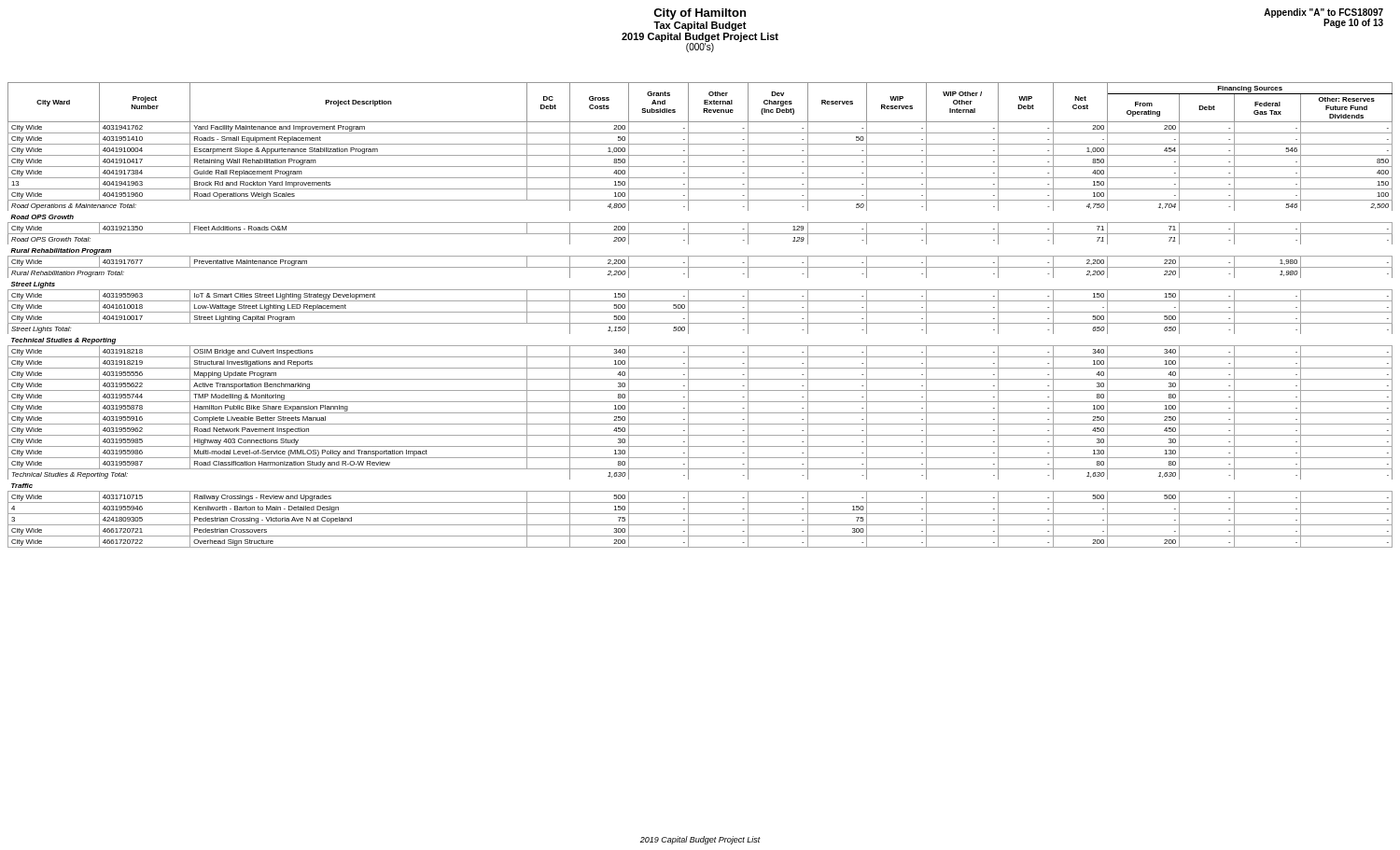Click on the title that says "City of Hamilton Tax Capital"
Screen dimensions: 850x1400
click(x=700, y=29)
